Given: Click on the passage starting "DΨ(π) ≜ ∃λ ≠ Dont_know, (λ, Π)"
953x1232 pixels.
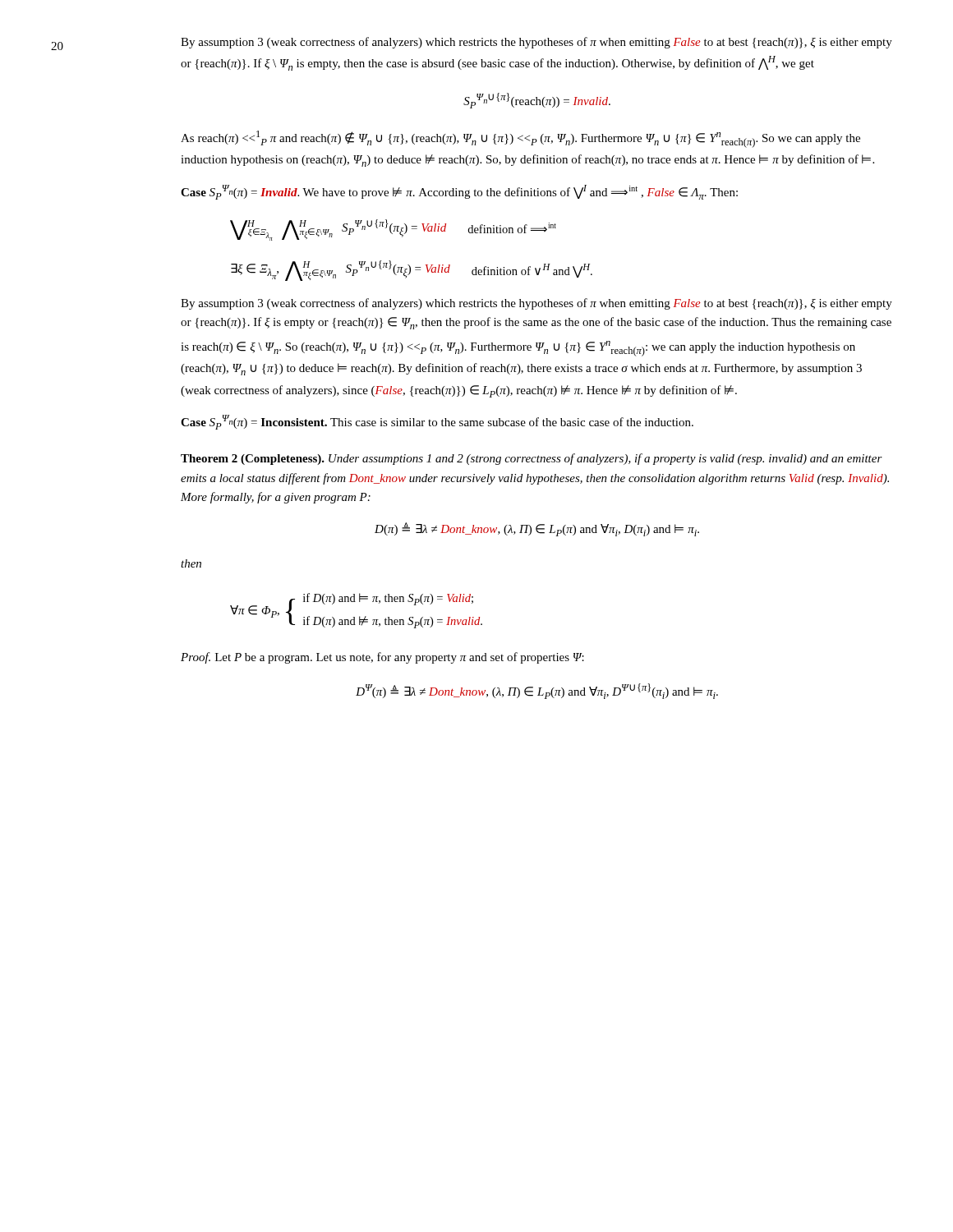Looking at the screenshot, I should click(x=537, y=692).
